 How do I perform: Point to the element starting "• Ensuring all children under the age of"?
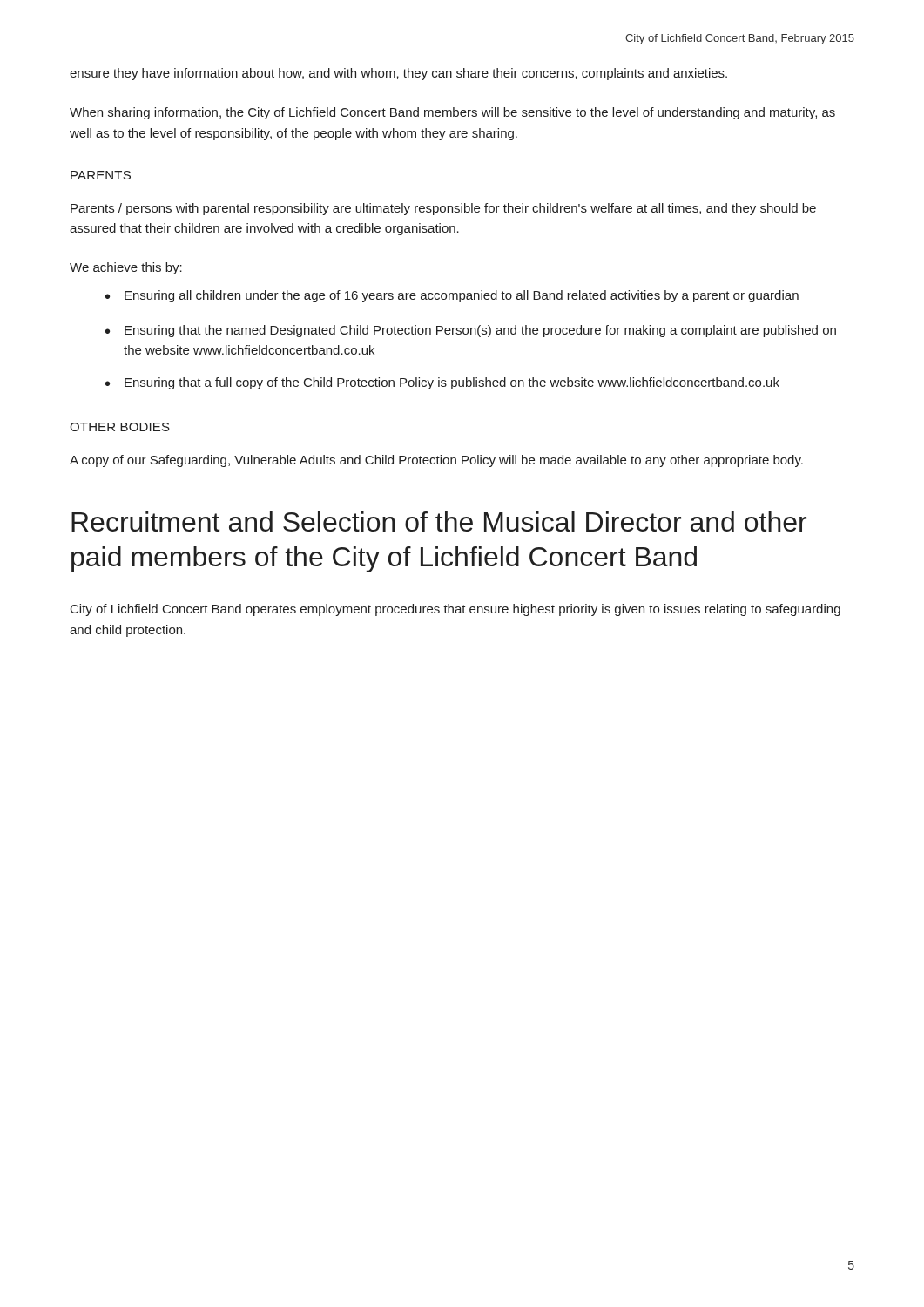(479, 296)
